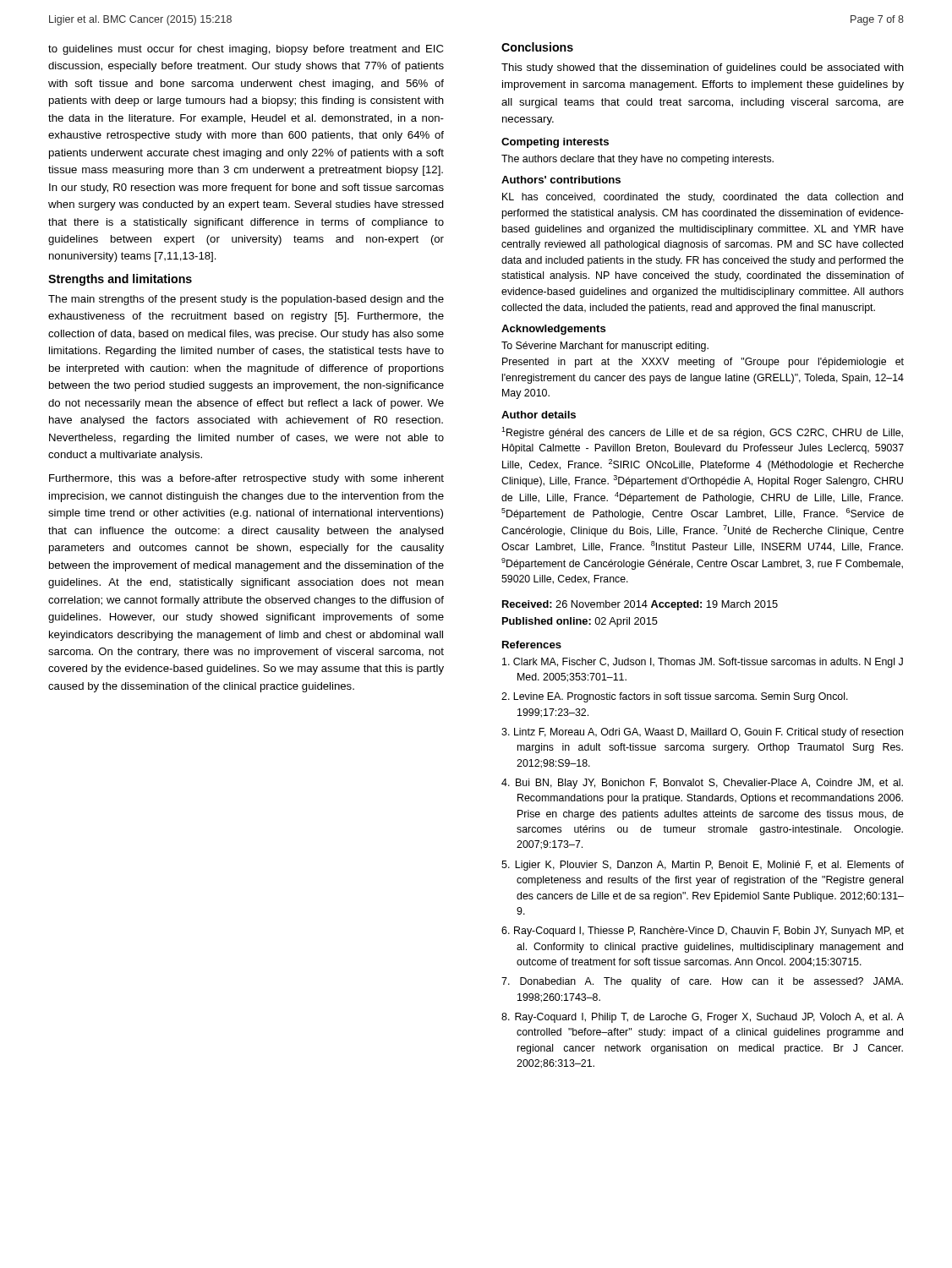Navigate to the text starting "Authors' contributions"
The height and width of the screenshot is (1268, 952).
coord(561,180)
